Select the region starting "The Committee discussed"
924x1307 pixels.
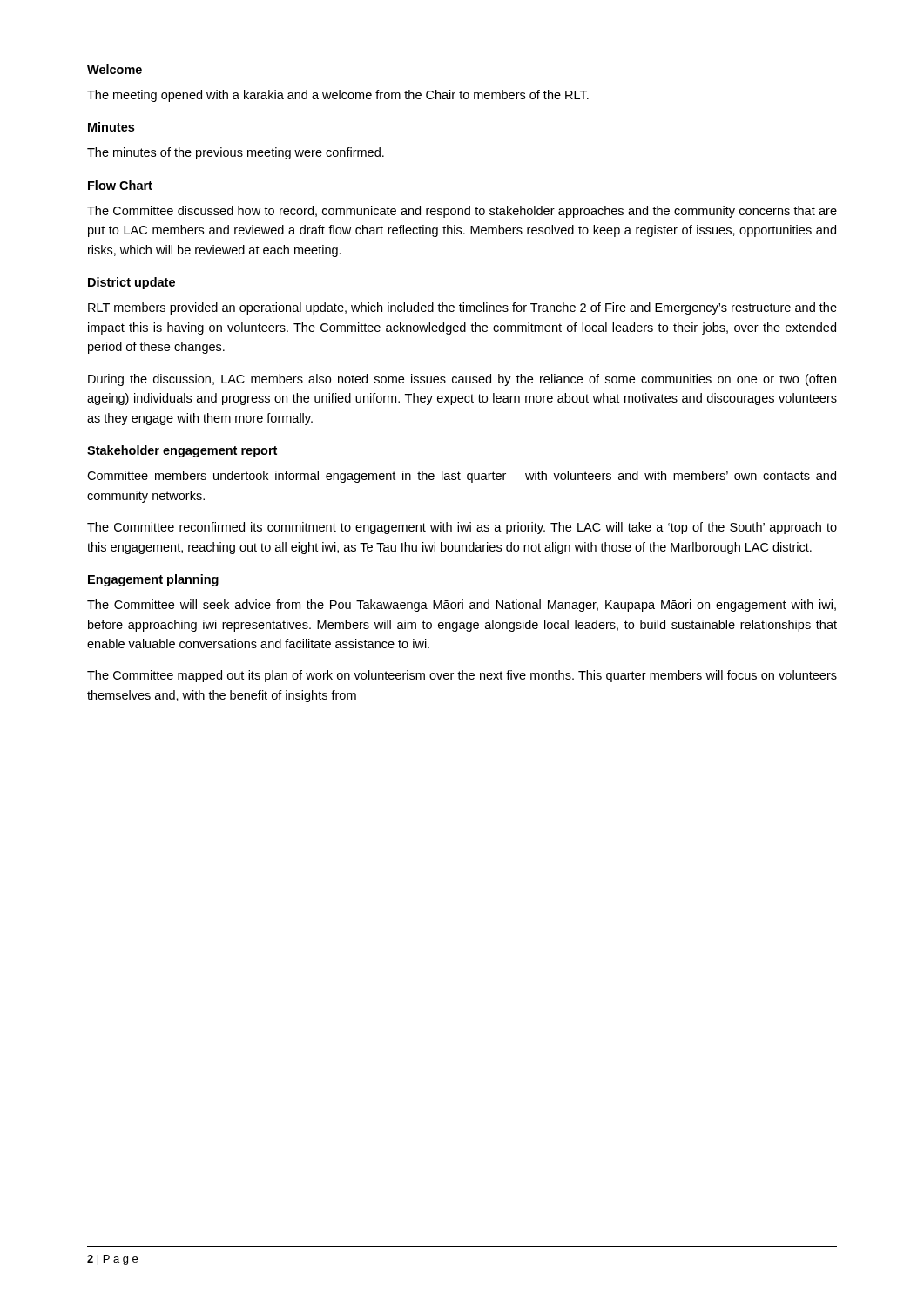click(462, 230)
